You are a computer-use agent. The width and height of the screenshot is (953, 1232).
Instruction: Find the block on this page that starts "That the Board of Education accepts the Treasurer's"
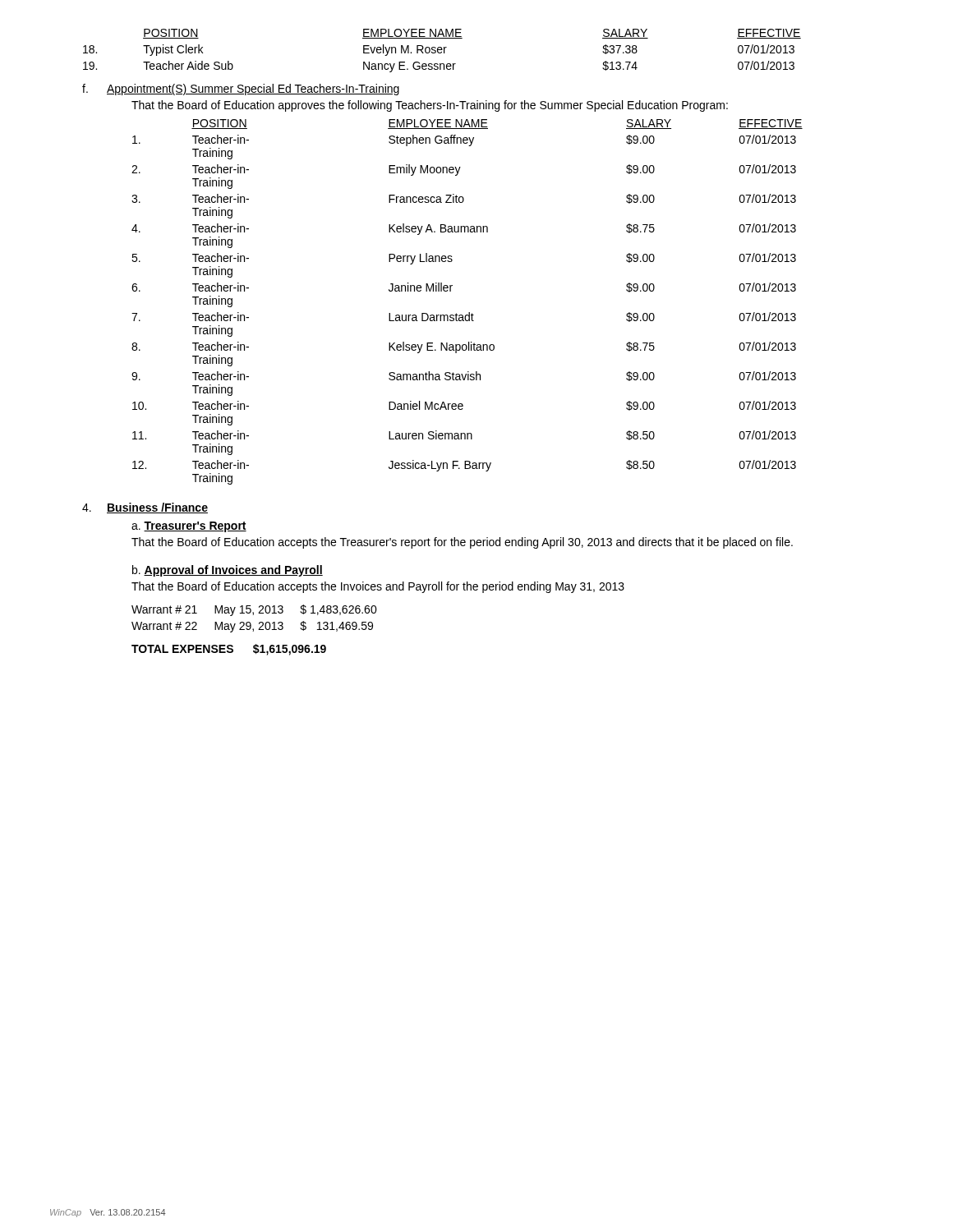pyautogui.click(x=462, y=542)
